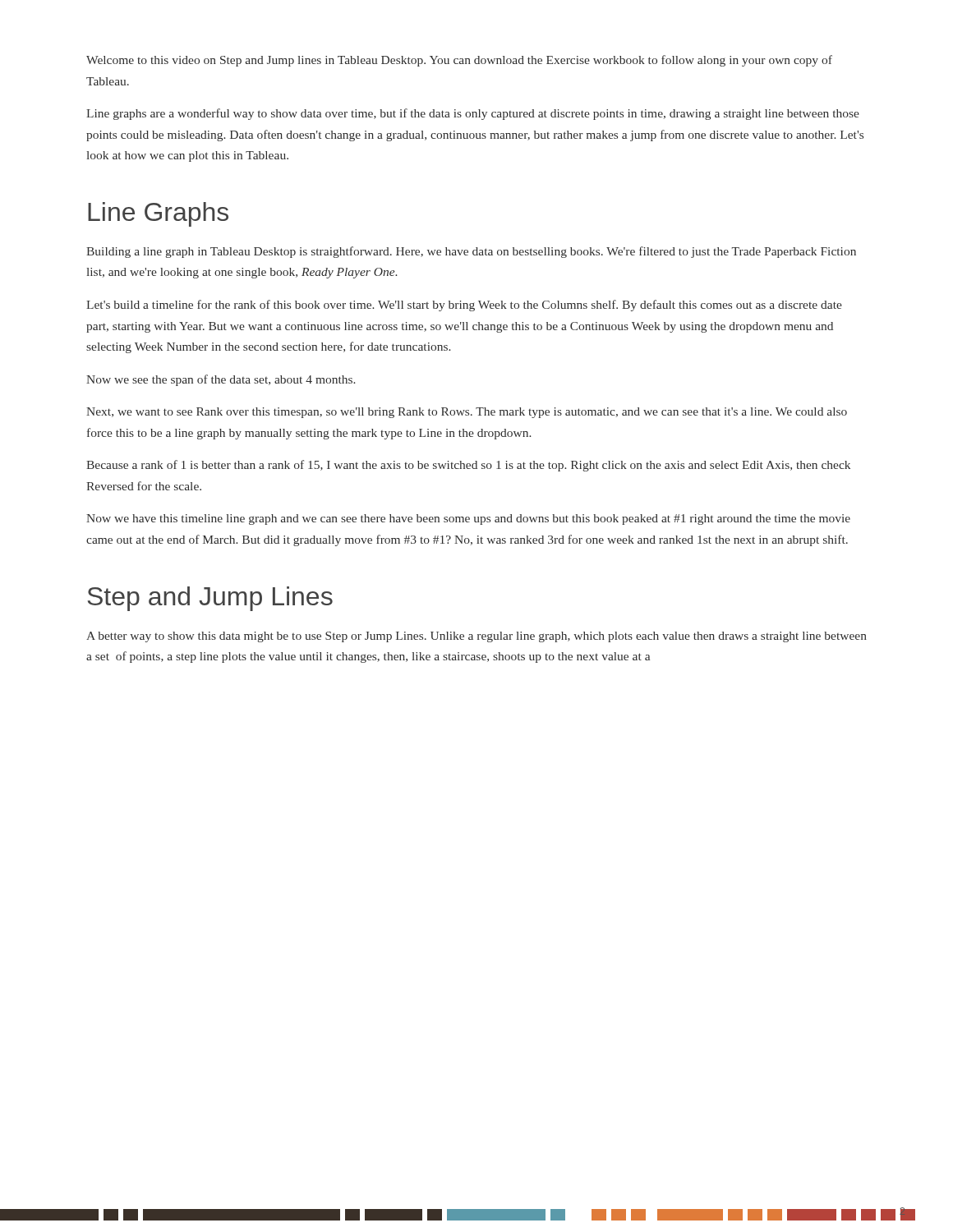Where does it say "Step and Jump Lines"?
953x1232 pixels.
210,596
